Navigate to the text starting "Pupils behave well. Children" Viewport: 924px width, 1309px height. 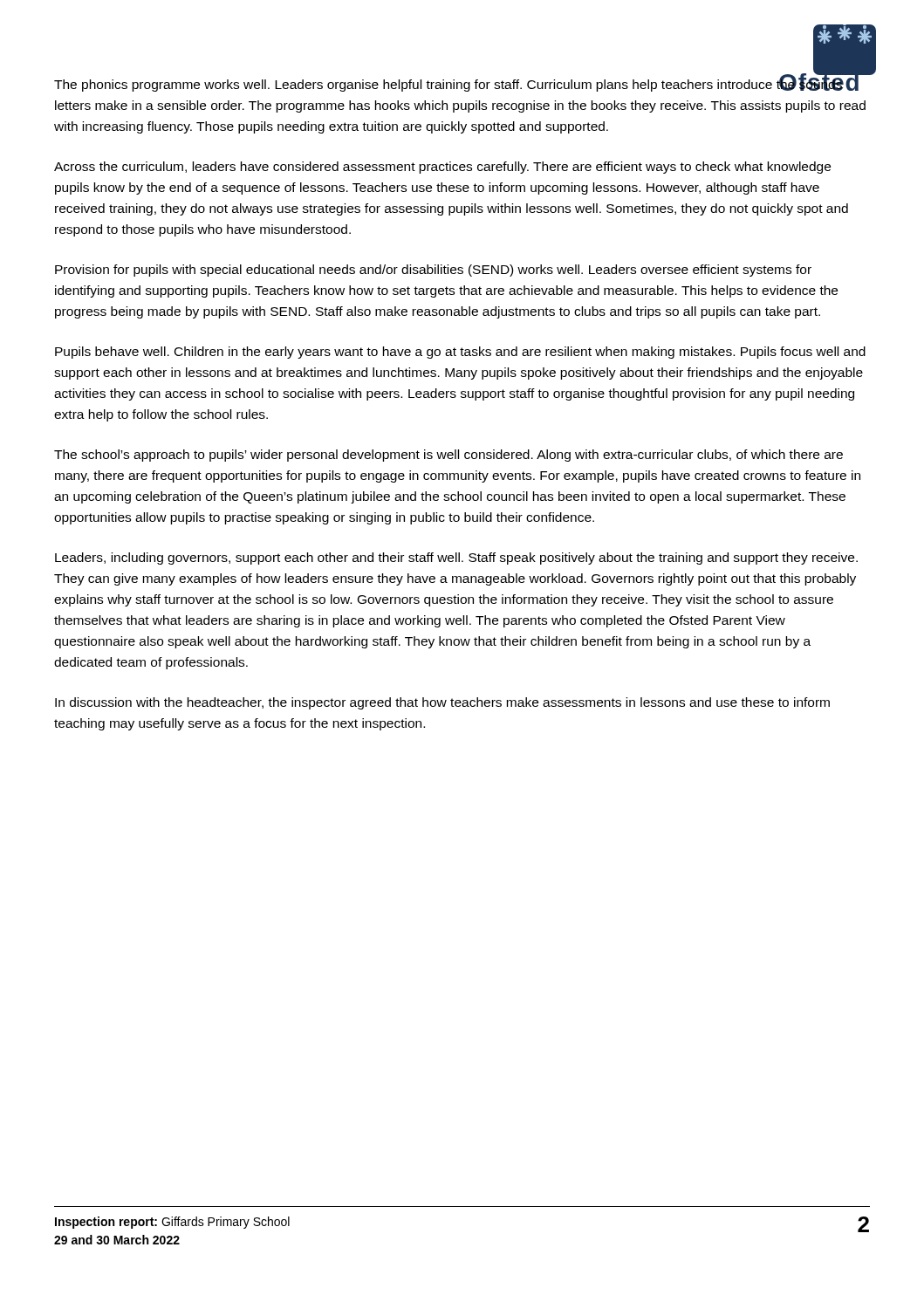pyautogui.click(x=460, y=383)
